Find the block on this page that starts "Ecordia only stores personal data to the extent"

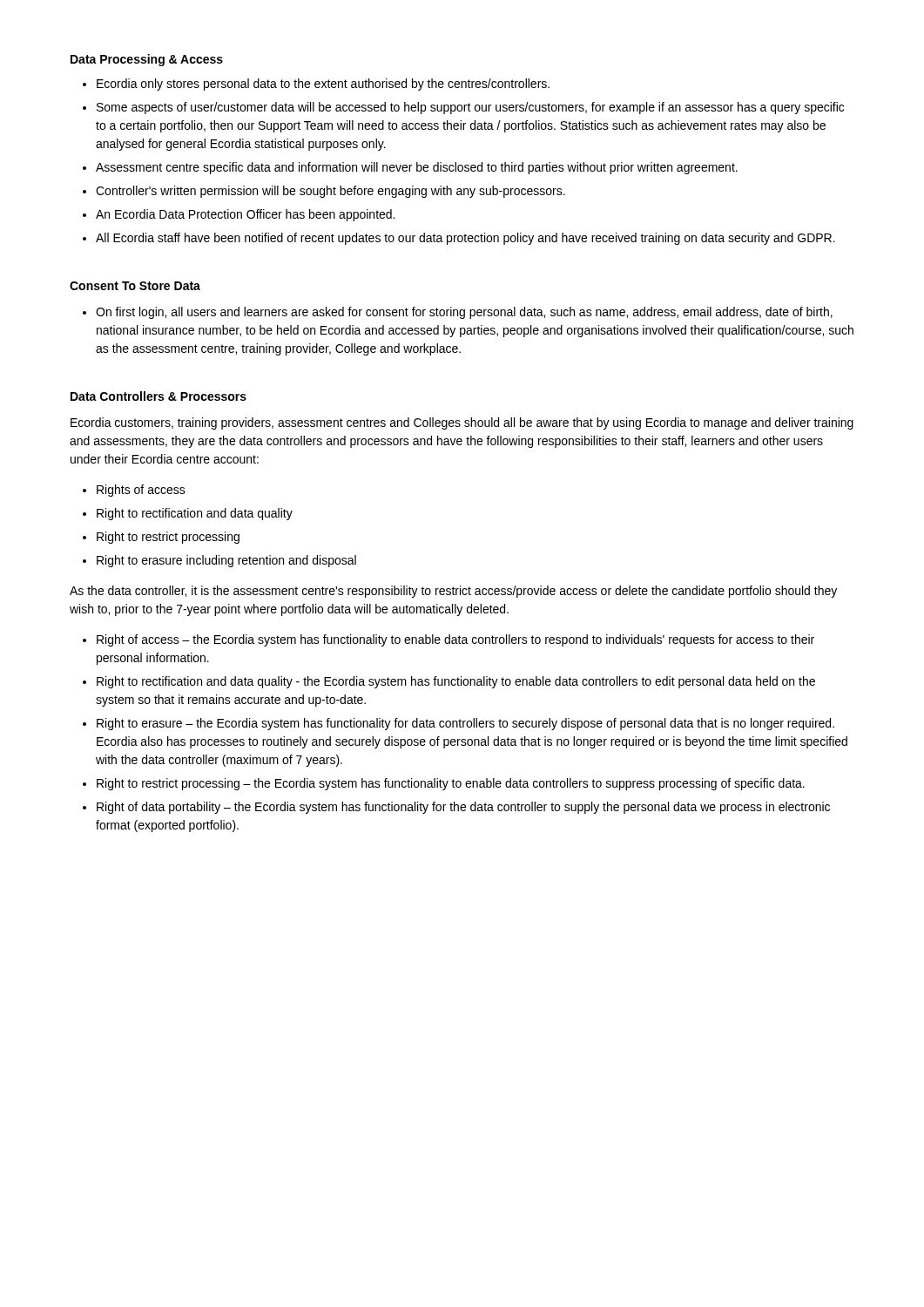[462, 84]
